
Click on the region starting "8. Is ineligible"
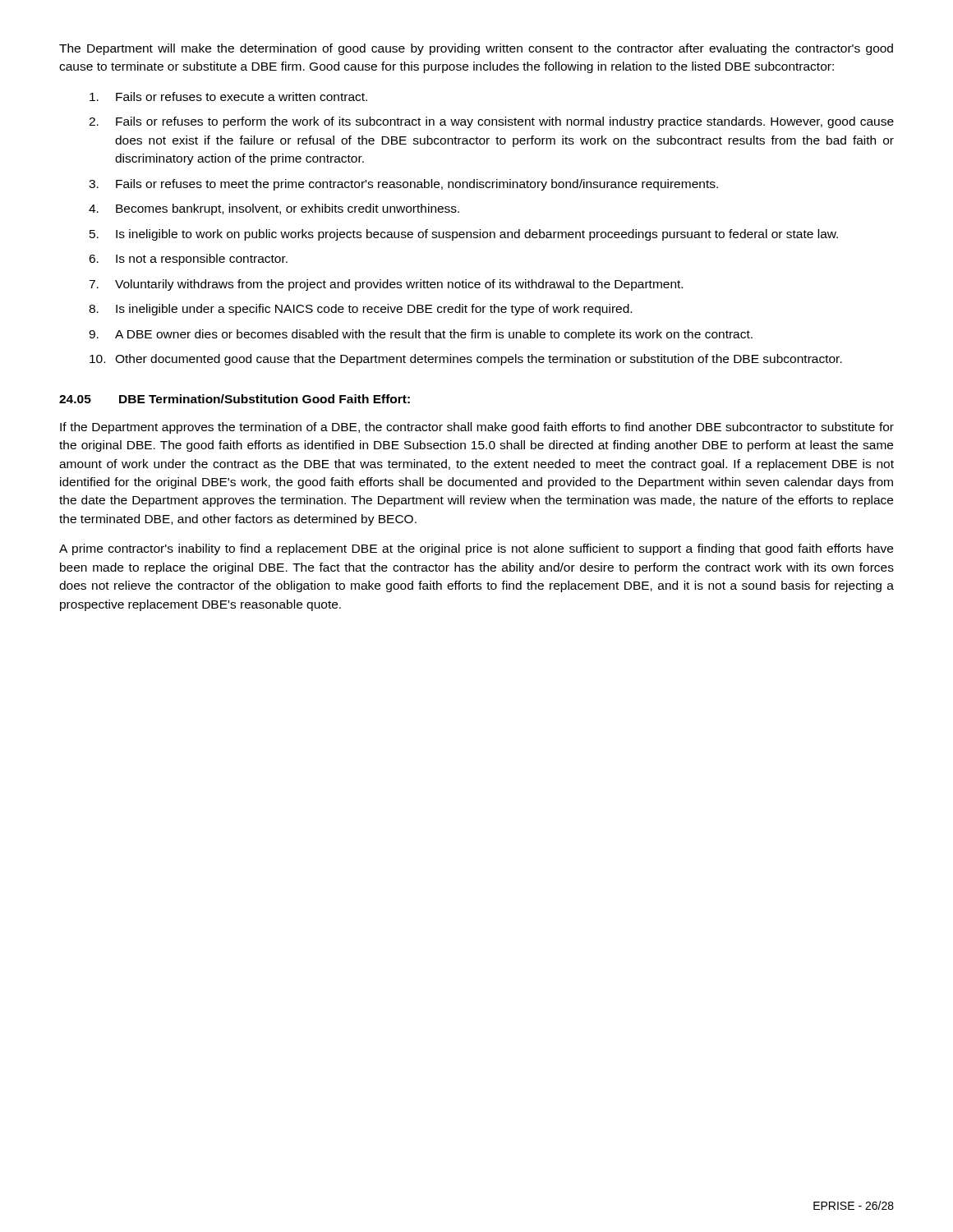[491, 309]
